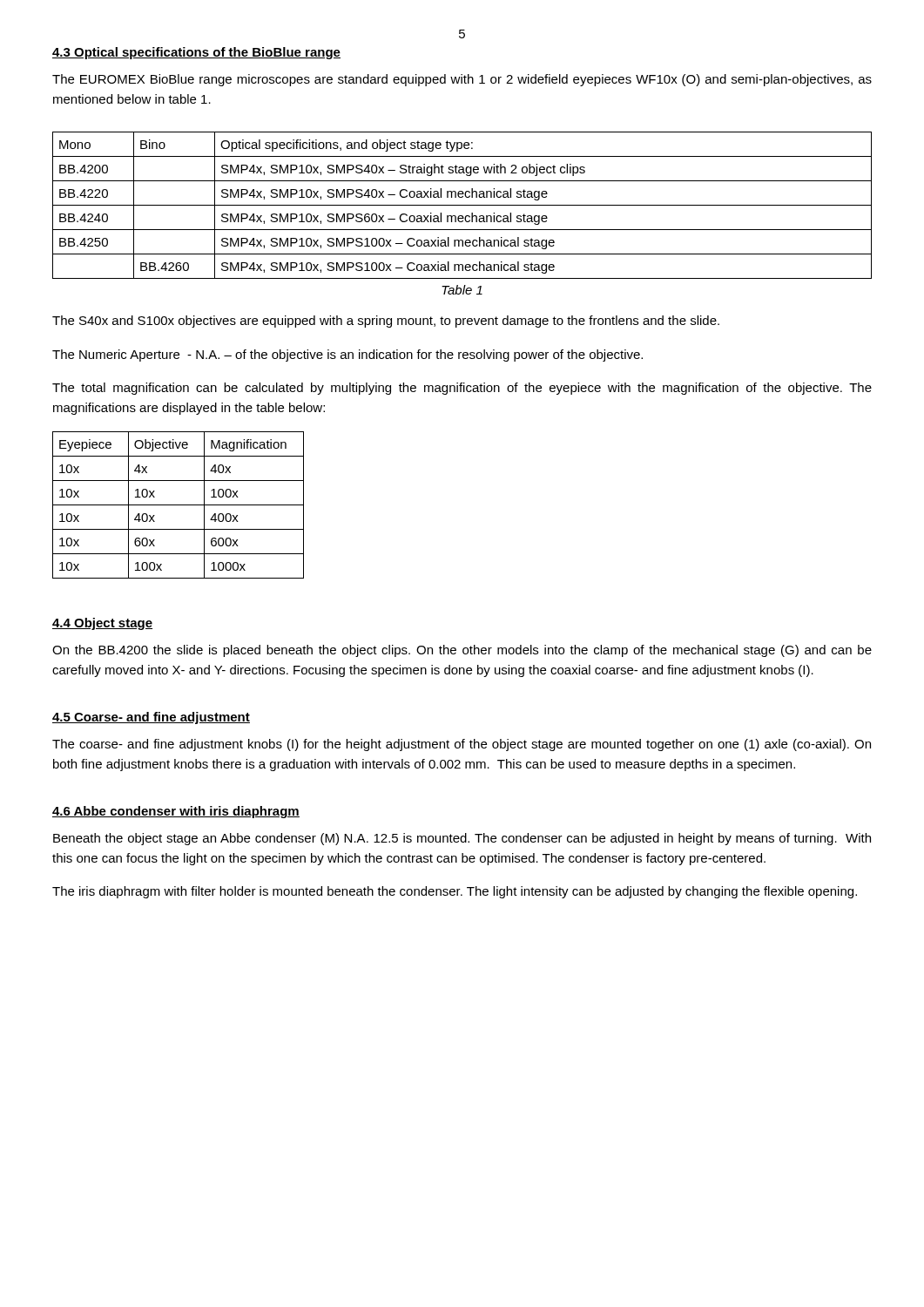Navigate to the text starting "Beneath the object"
The width and height of the screenshot is (924, 1307).
462,848
